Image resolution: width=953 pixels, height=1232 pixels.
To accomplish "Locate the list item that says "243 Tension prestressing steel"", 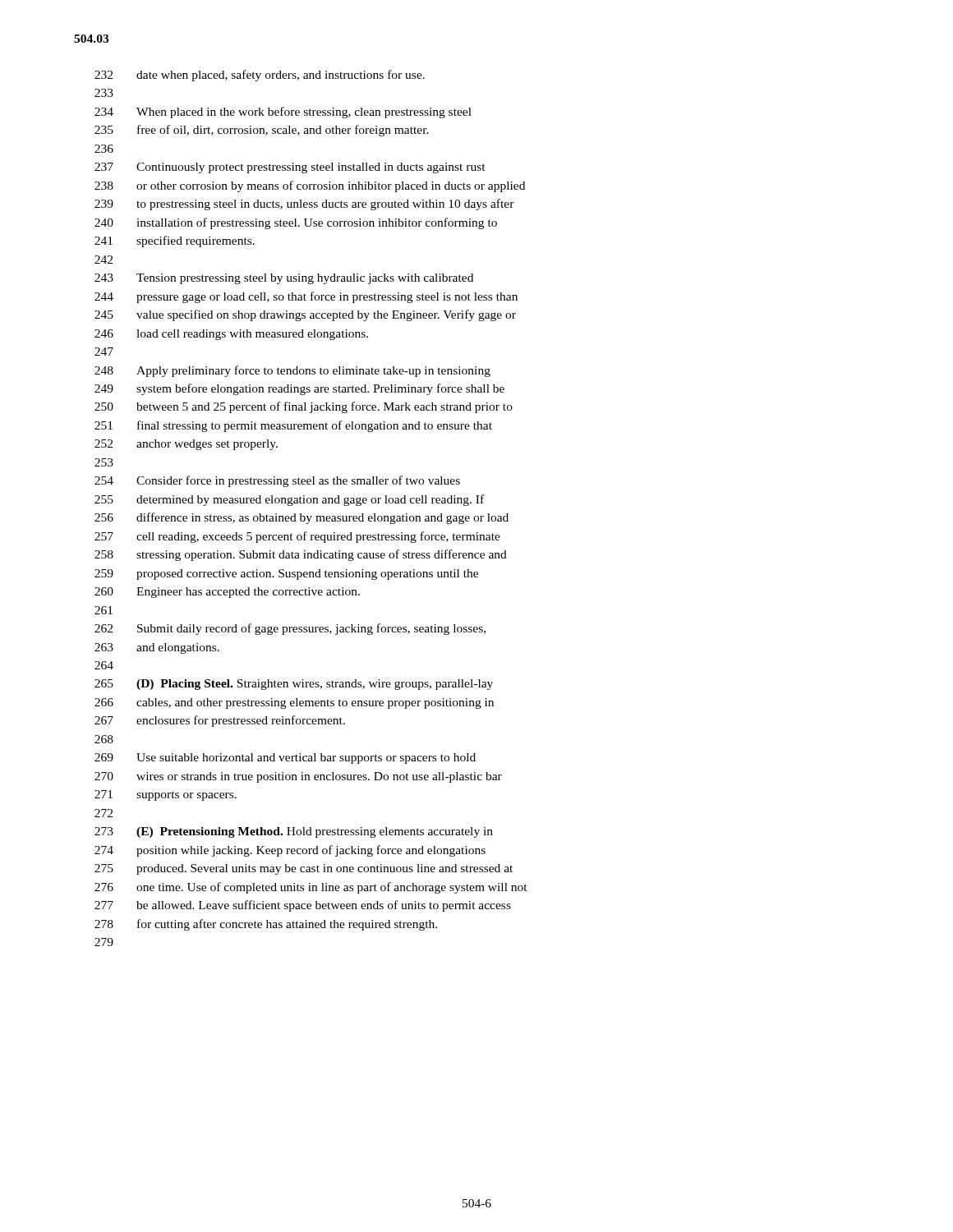I will click(476, 278).
